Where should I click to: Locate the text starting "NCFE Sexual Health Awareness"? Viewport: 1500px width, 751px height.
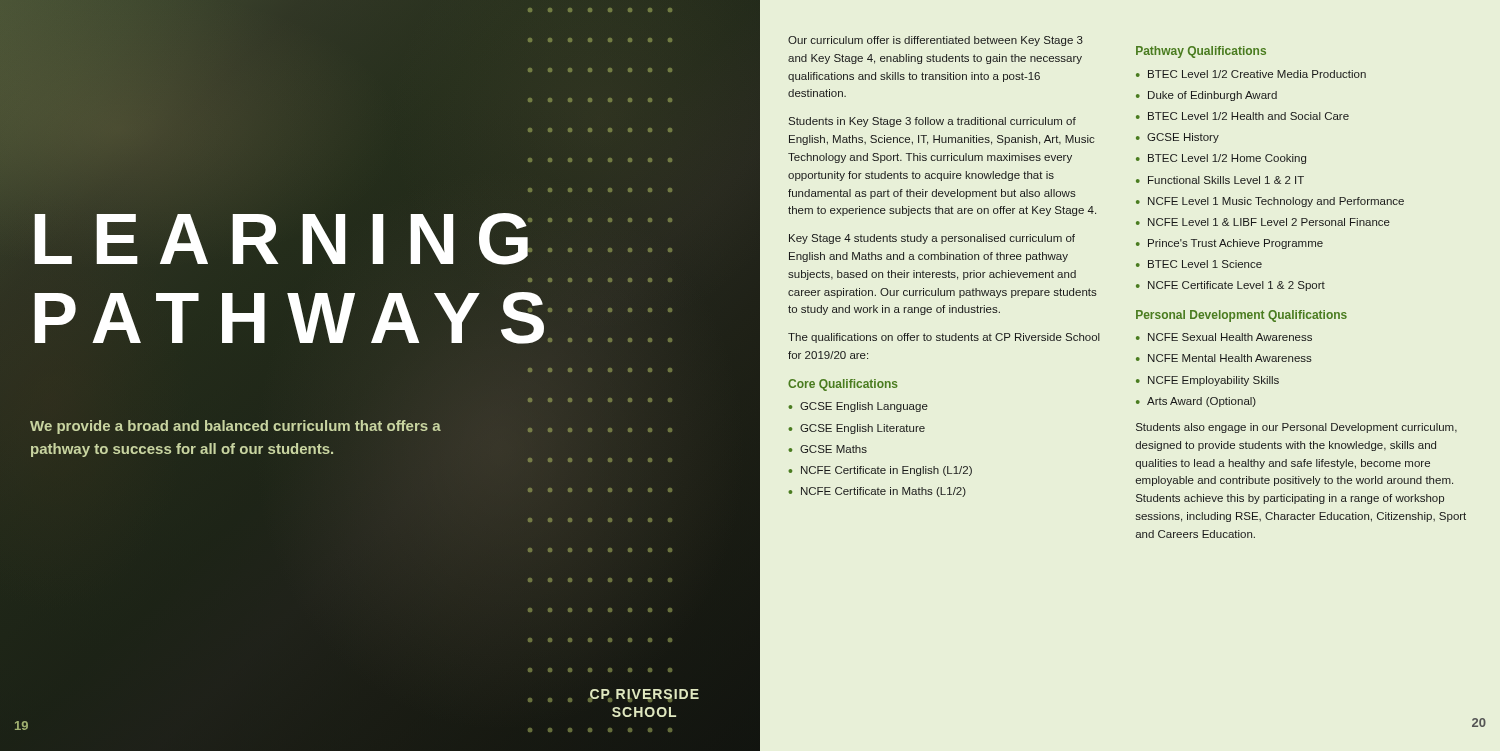pos(1230,337)
